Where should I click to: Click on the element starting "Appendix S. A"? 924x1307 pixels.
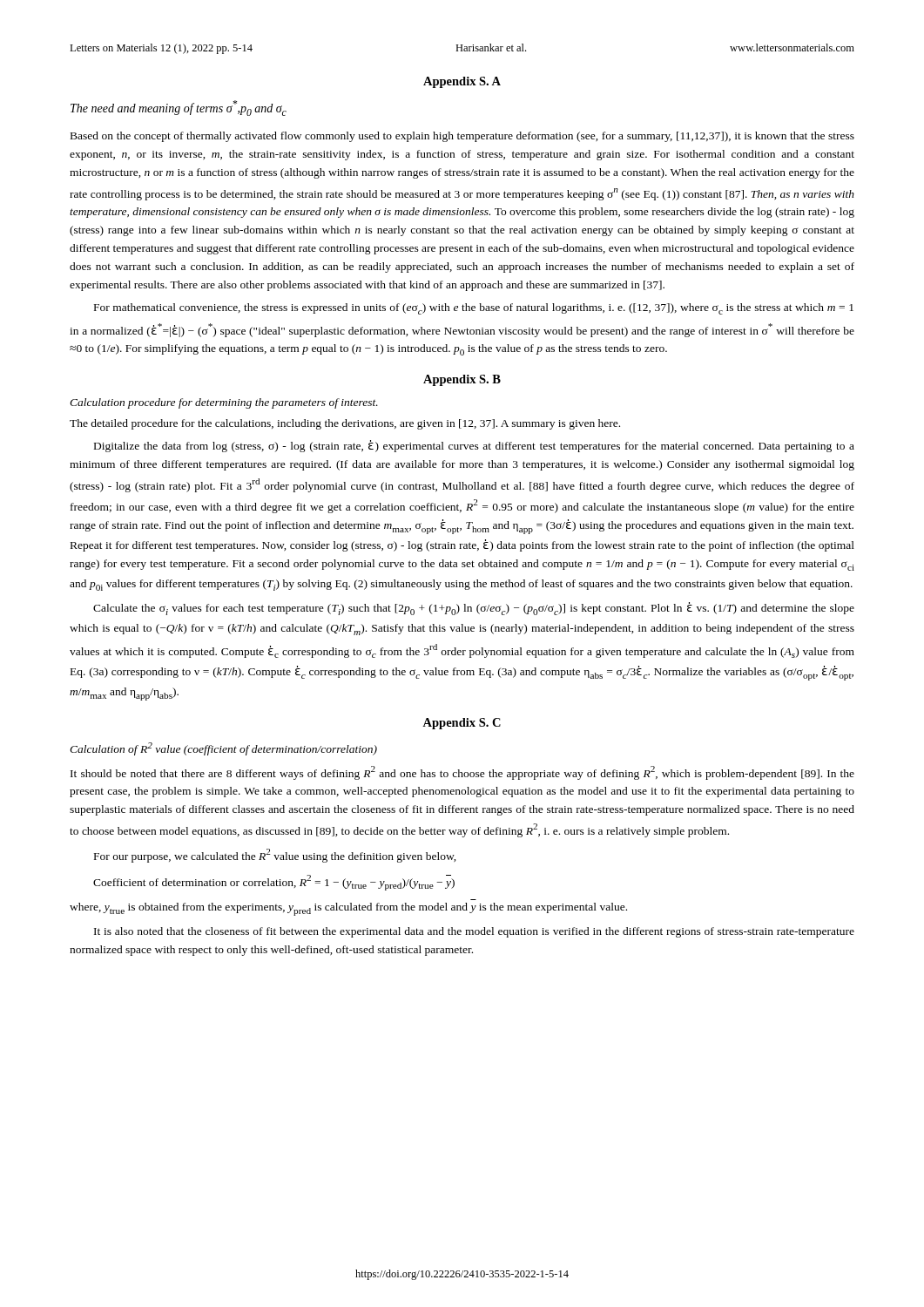[462, 81]
